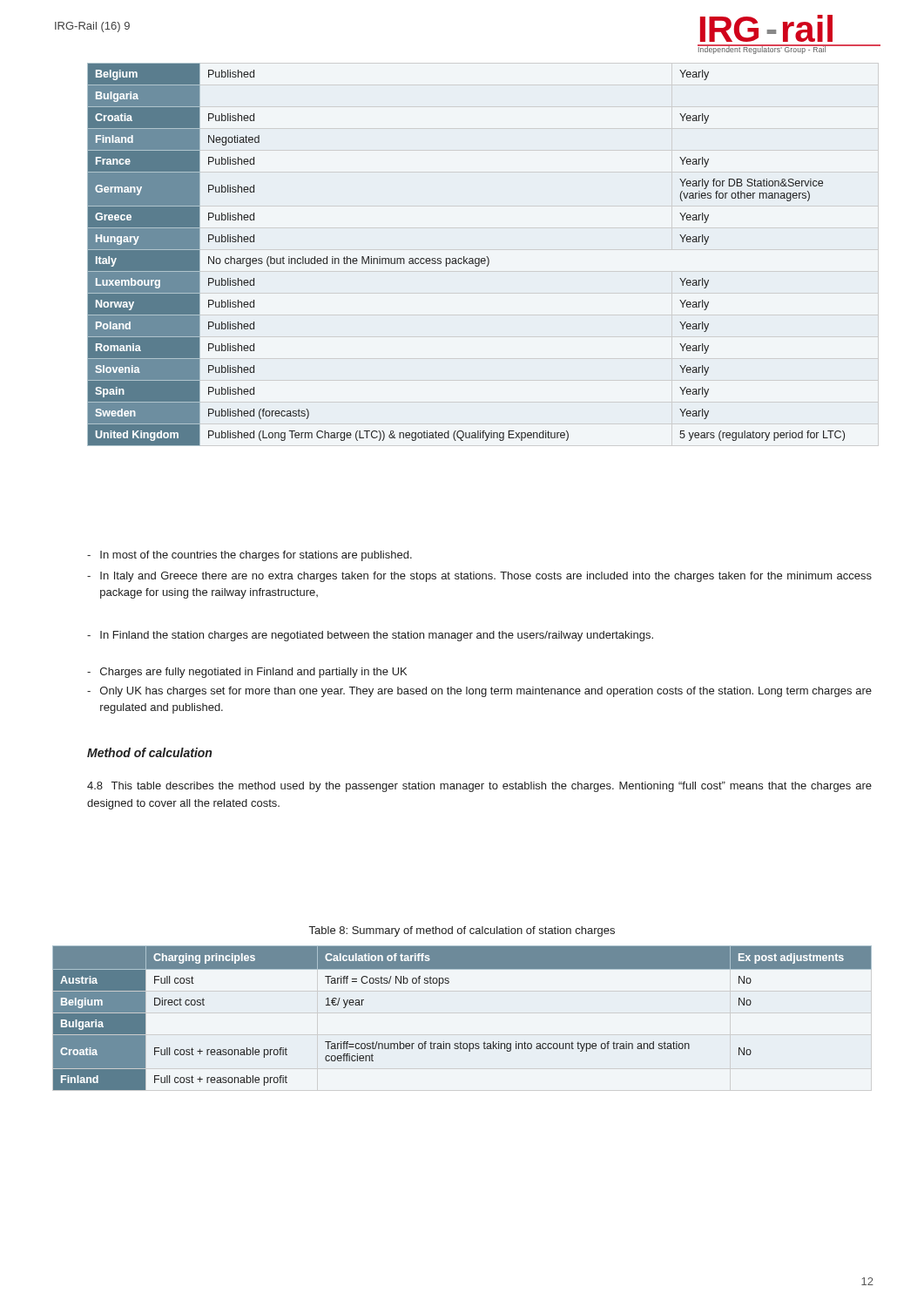The width and height of the screenshot is (924, 1307).
Task: Point to the caption beginning "Table 8: Summary of method of calculation of"
Action: point(462,930)
